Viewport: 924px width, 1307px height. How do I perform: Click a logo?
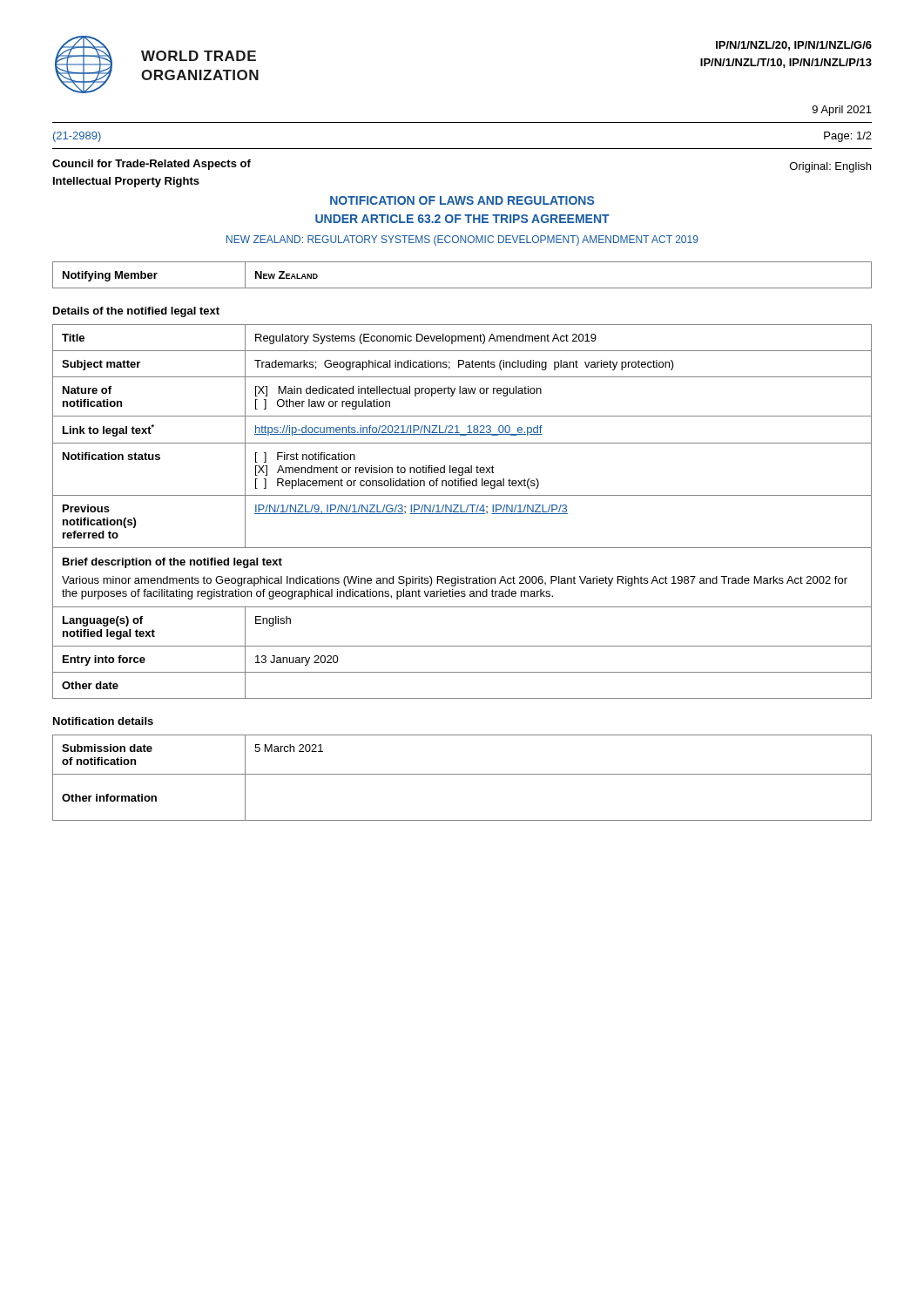[156, 66]
